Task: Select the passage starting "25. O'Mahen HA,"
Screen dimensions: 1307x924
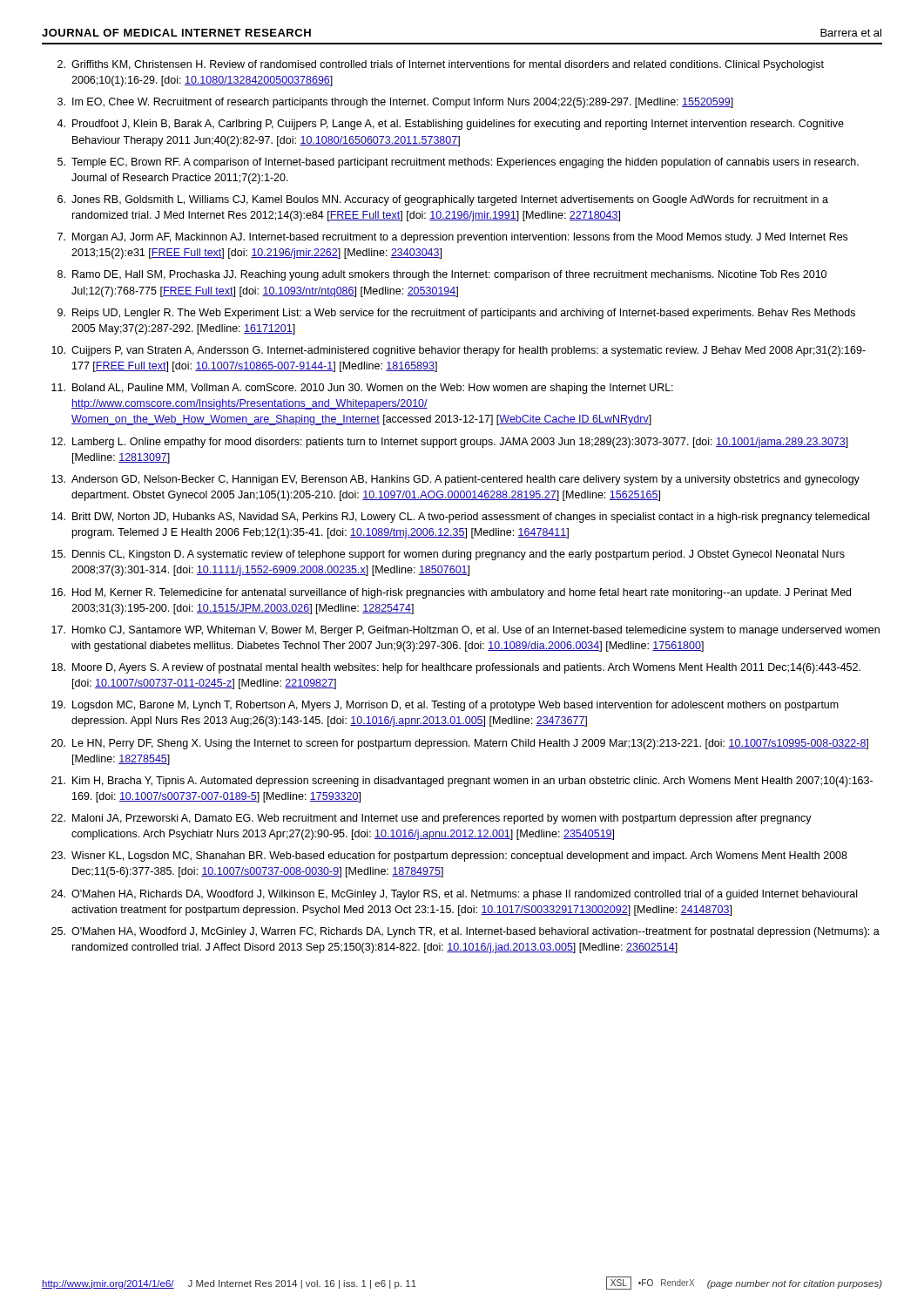Action: click(x=462, y=939)
